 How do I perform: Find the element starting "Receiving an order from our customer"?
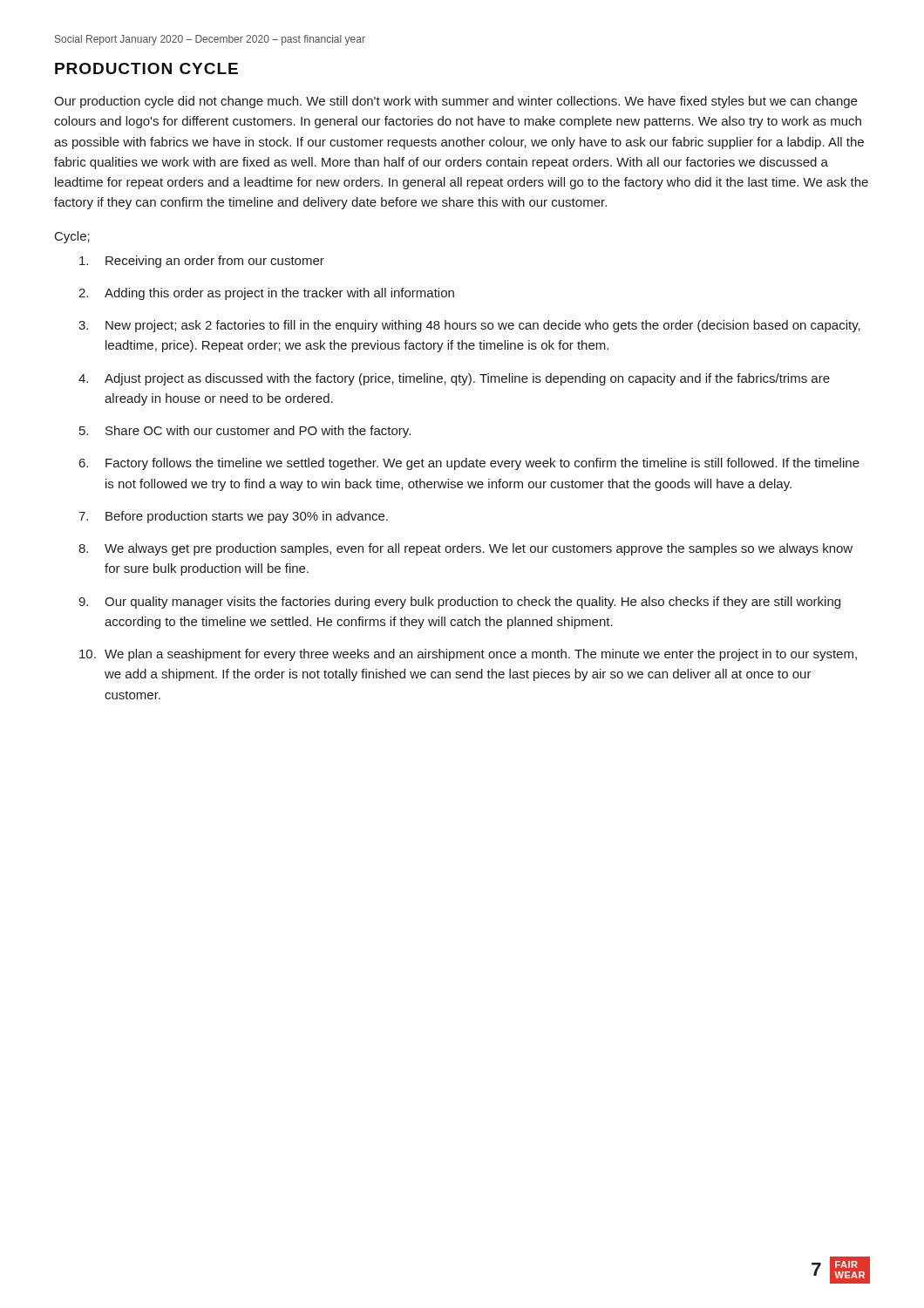(x=202, y=262)
